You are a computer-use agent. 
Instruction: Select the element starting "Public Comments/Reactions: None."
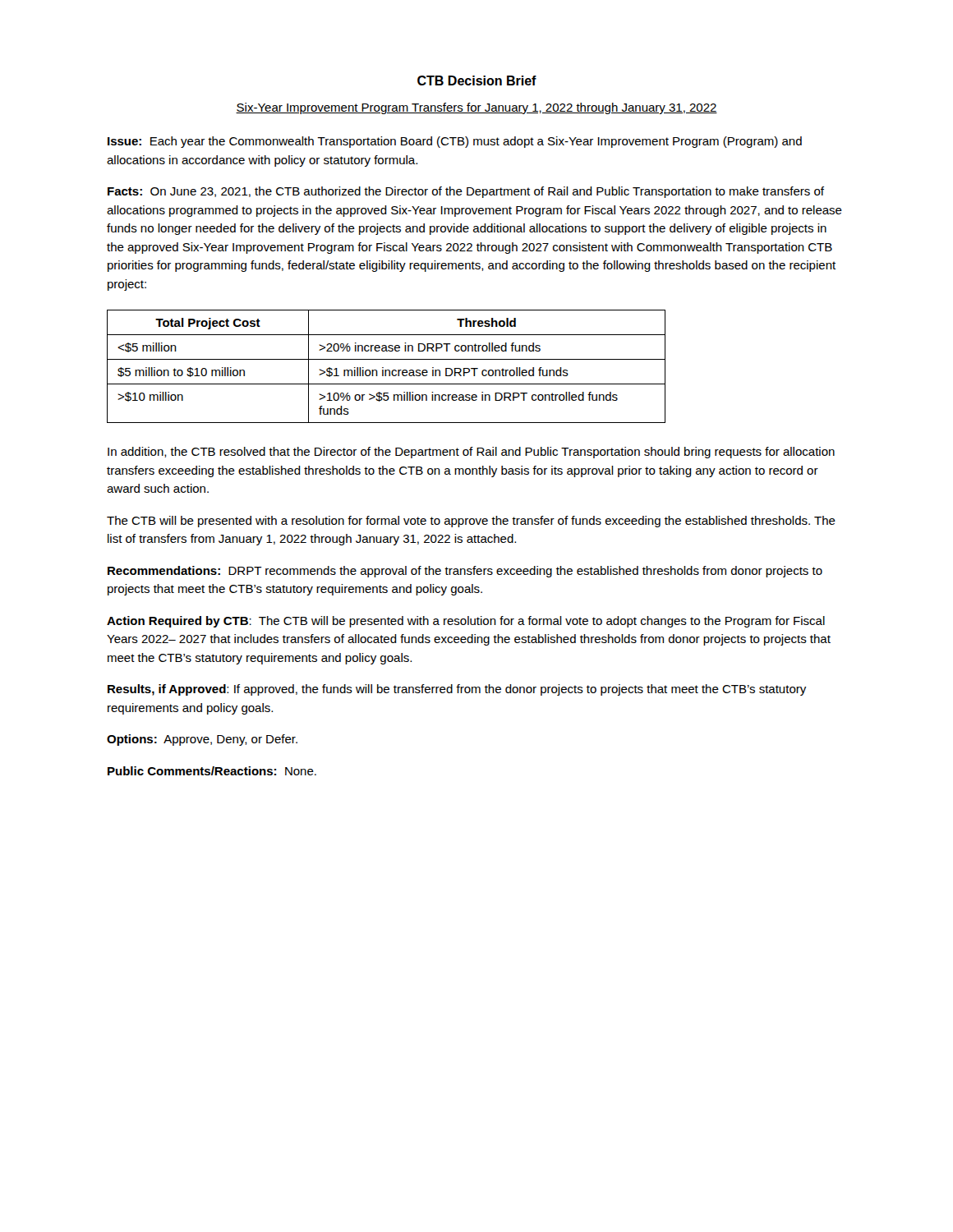212,770
